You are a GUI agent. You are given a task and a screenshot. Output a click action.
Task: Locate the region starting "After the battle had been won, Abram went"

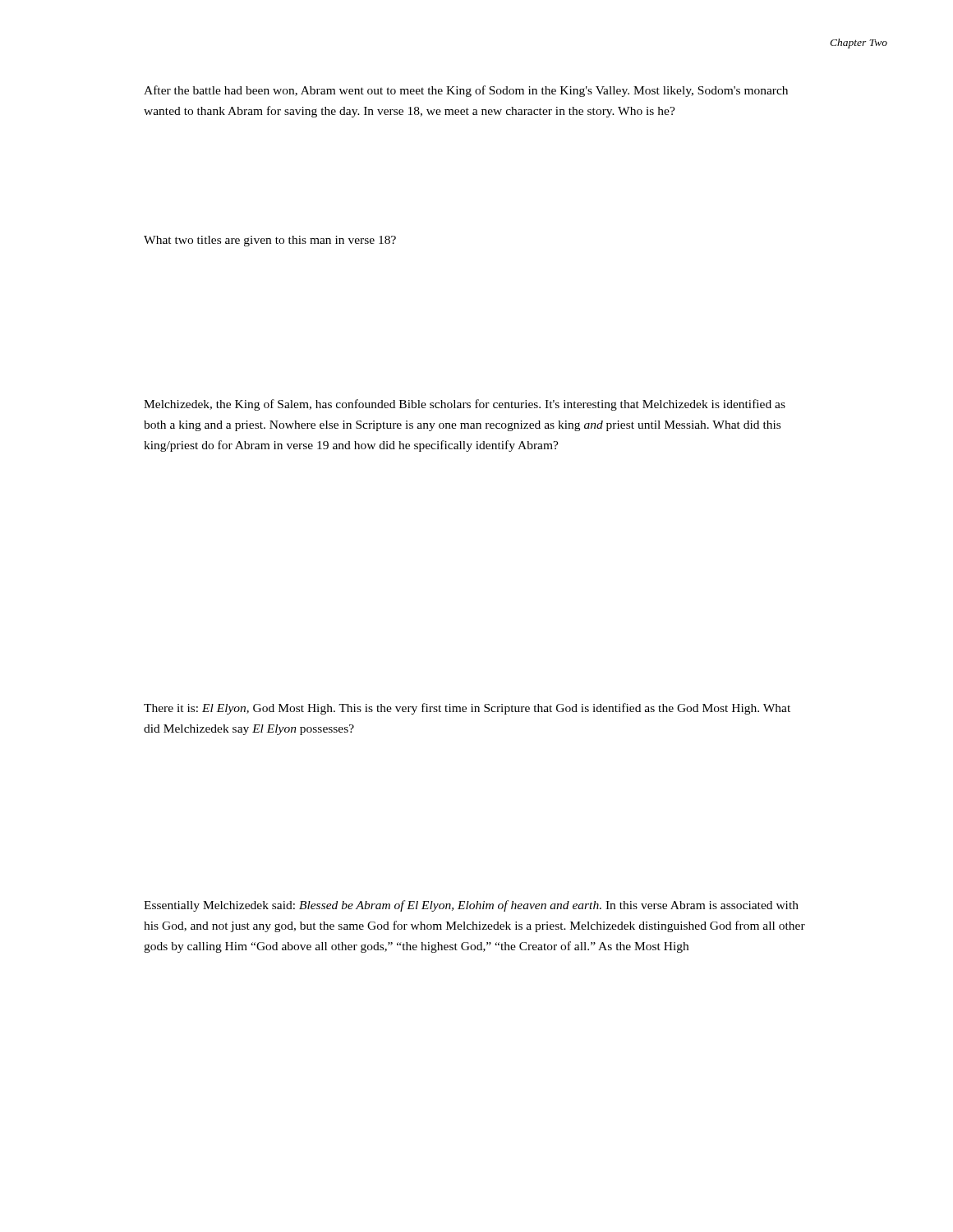[x=466, y=100]
